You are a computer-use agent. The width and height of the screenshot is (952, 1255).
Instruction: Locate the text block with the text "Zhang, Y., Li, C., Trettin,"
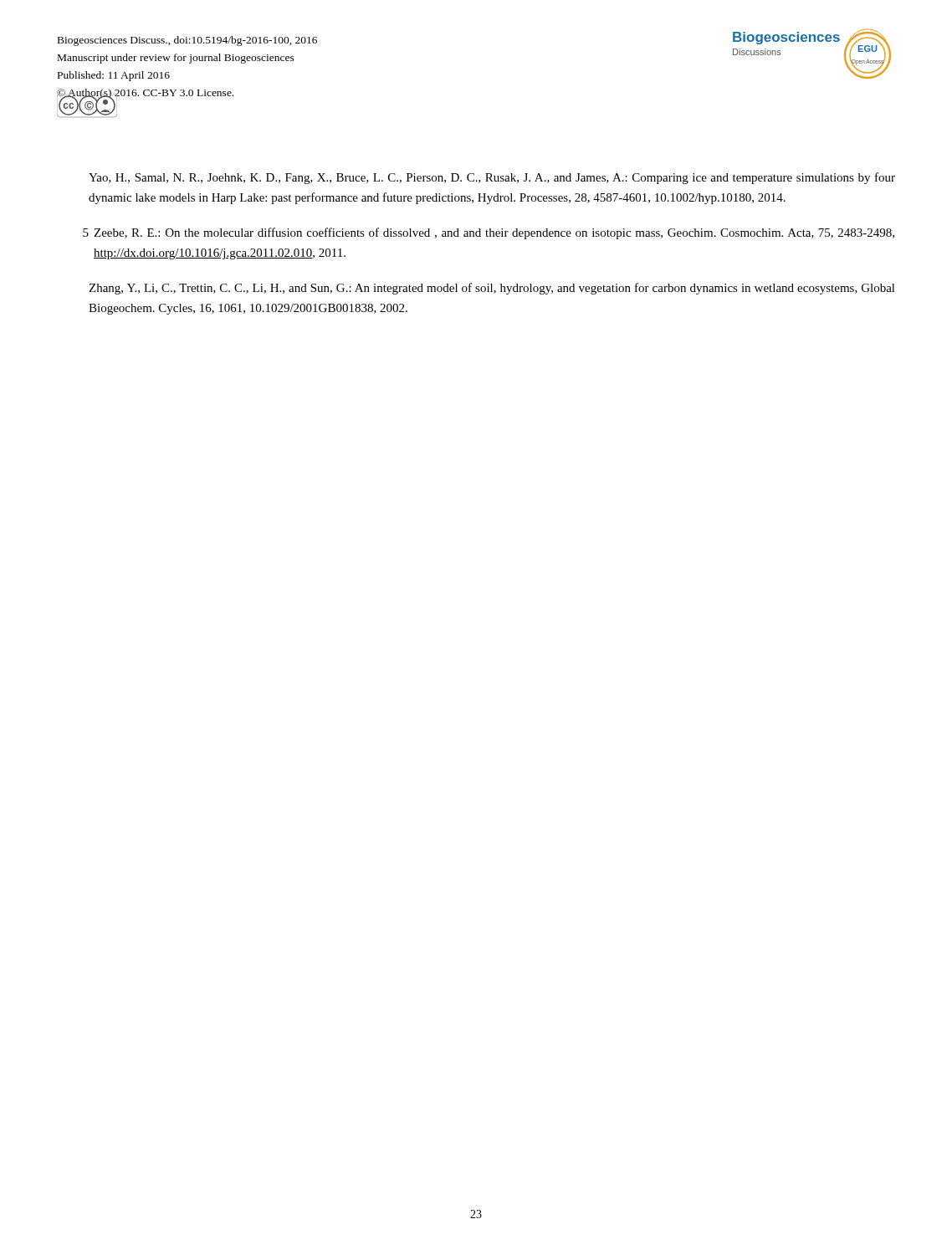(492, 298)
